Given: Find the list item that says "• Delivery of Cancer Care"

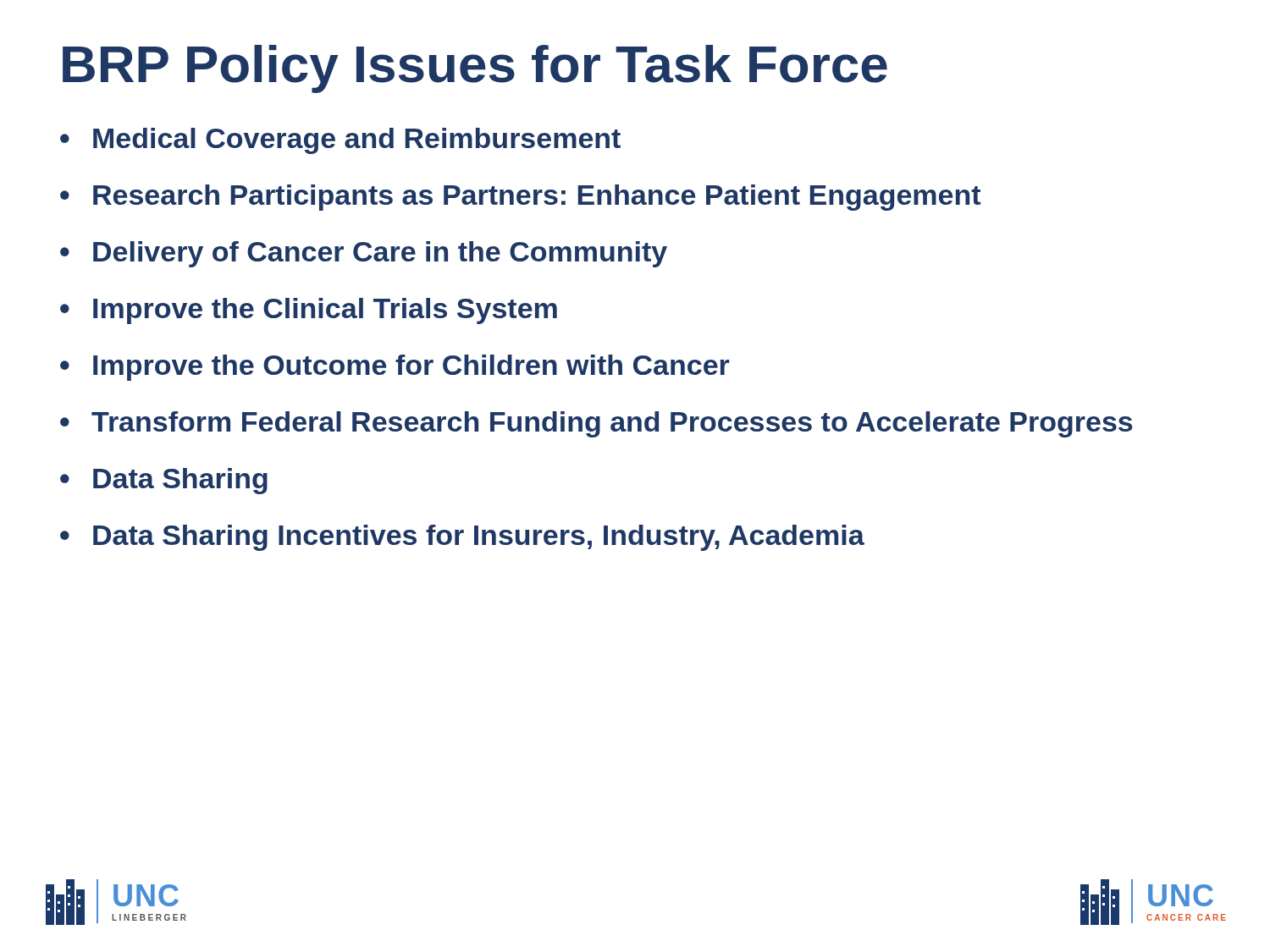Looking at the screenshot, I should tap(363, 252).
